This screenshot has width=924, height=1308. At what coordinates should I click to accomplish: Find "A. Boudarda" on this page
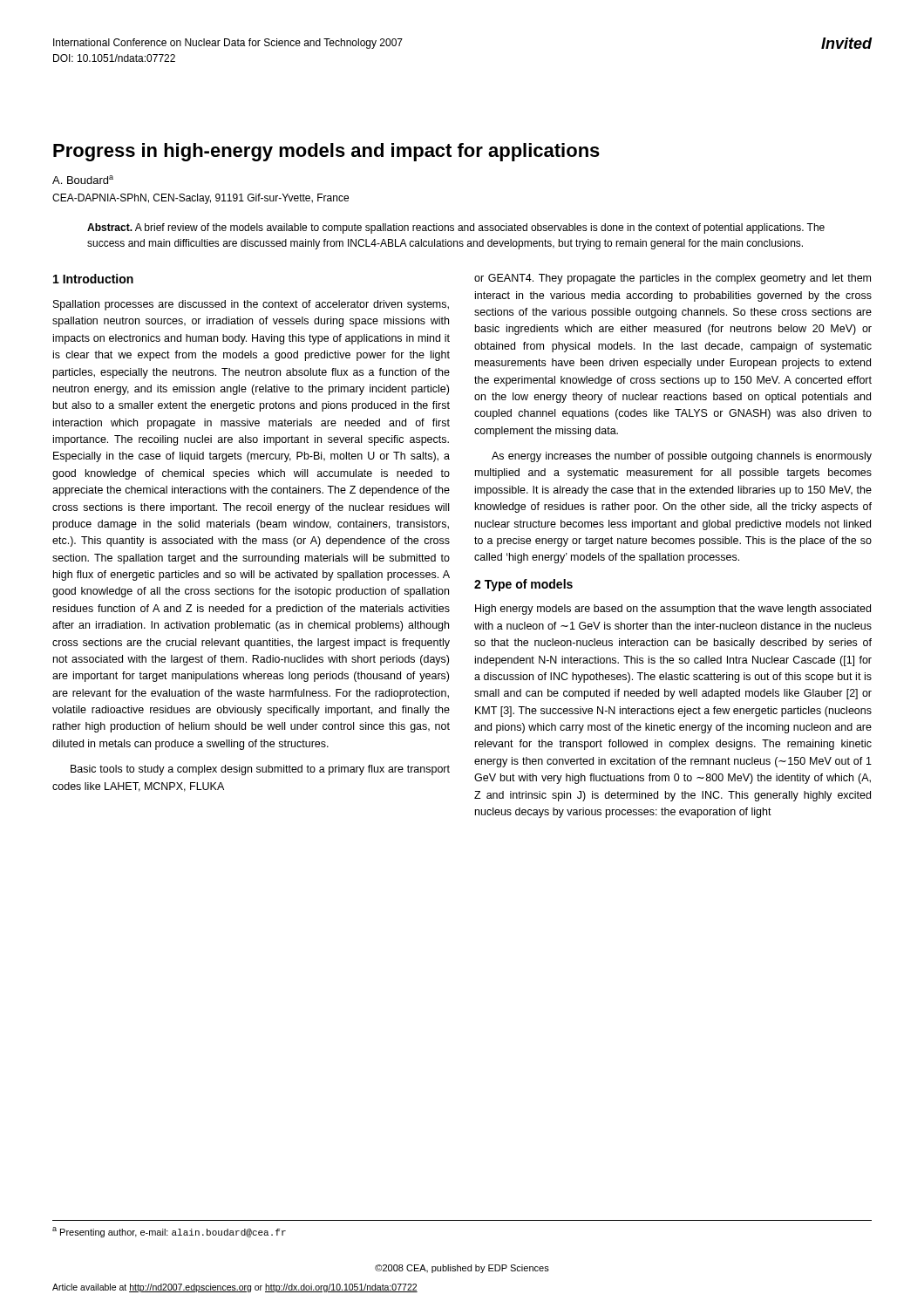83,180
